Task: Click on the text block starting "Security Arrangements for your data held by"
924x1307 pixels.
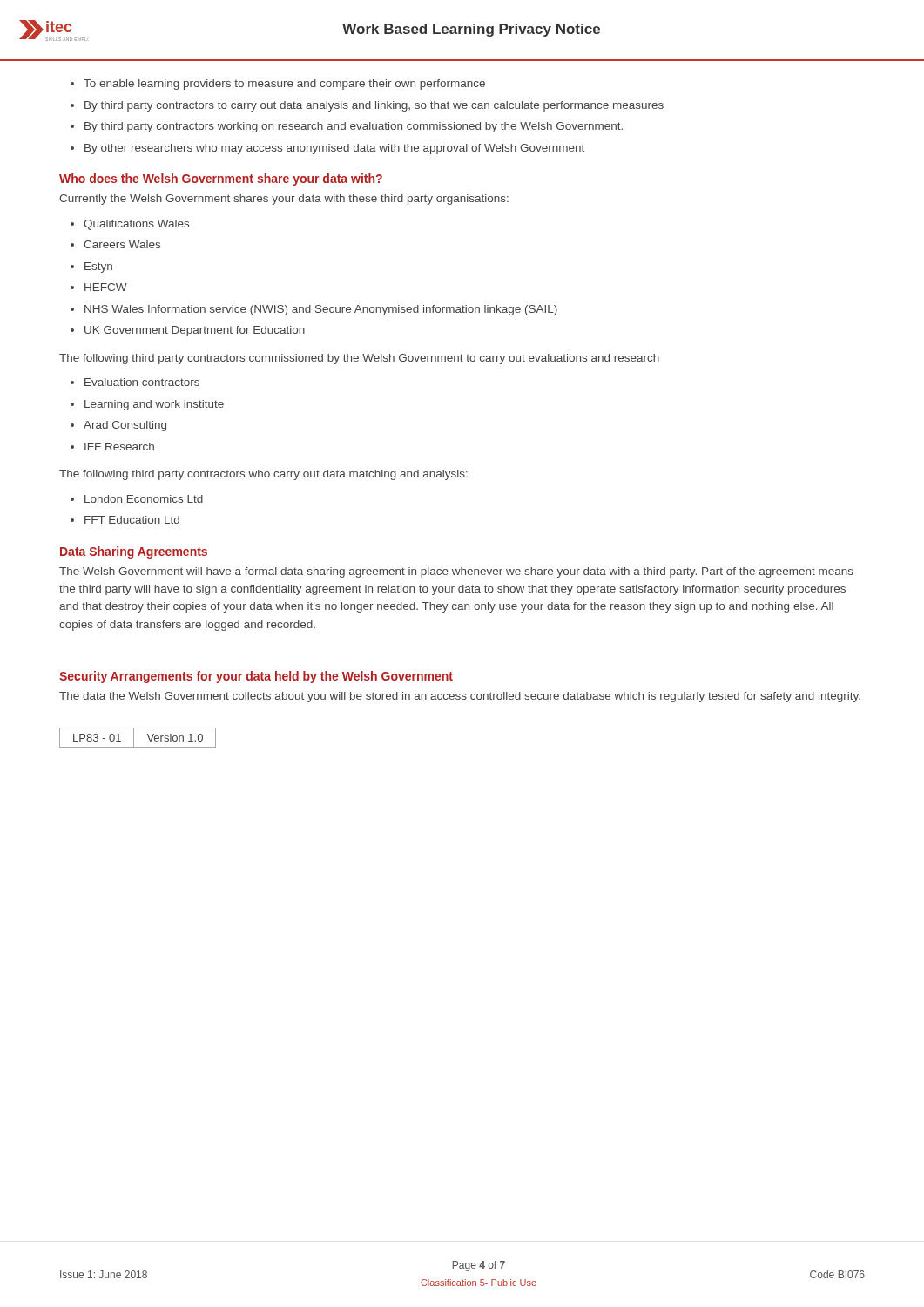Action: (x=256, y=676)
